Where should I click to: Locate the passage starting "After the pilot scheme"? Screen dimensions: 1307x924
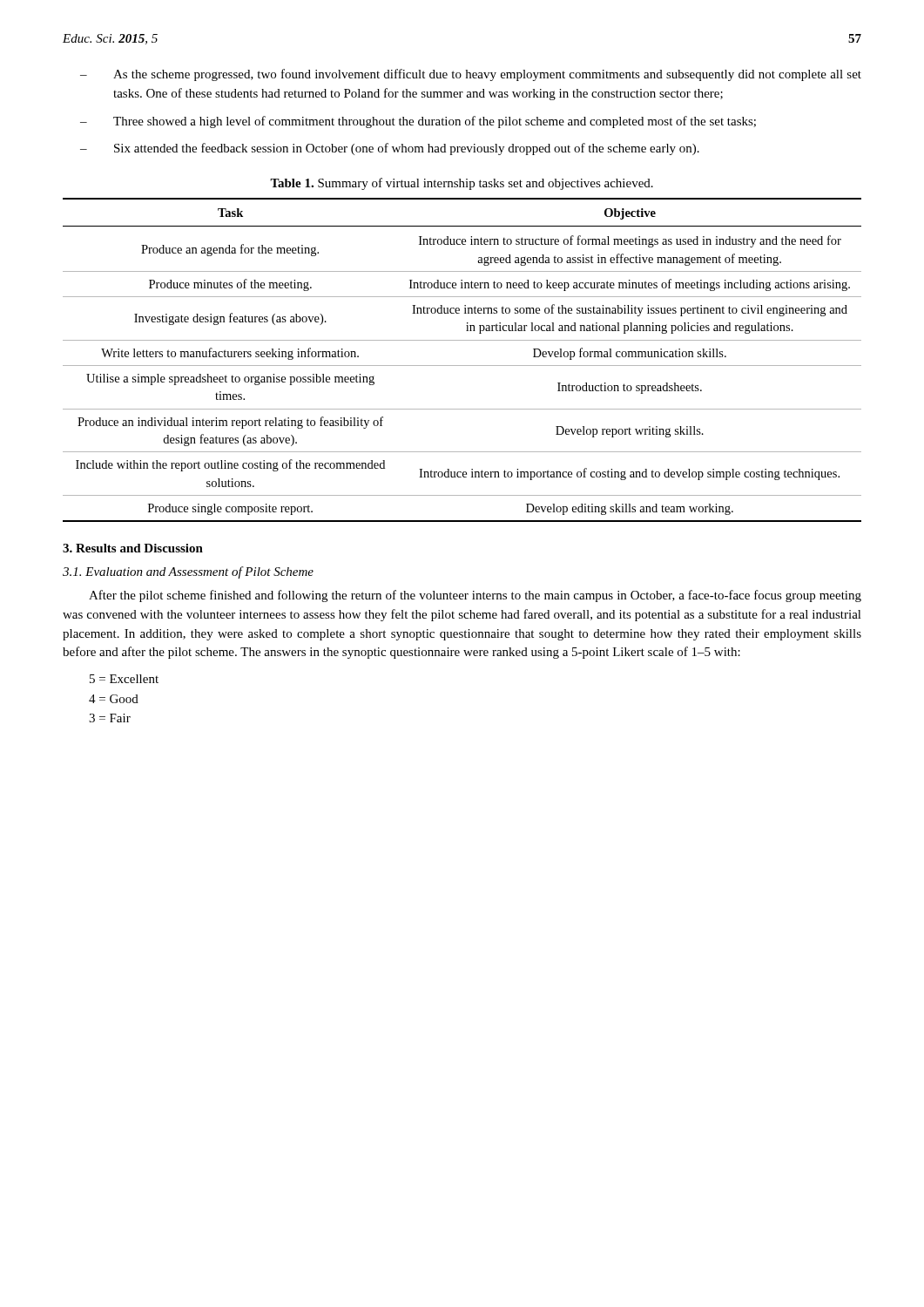point(462,624)
